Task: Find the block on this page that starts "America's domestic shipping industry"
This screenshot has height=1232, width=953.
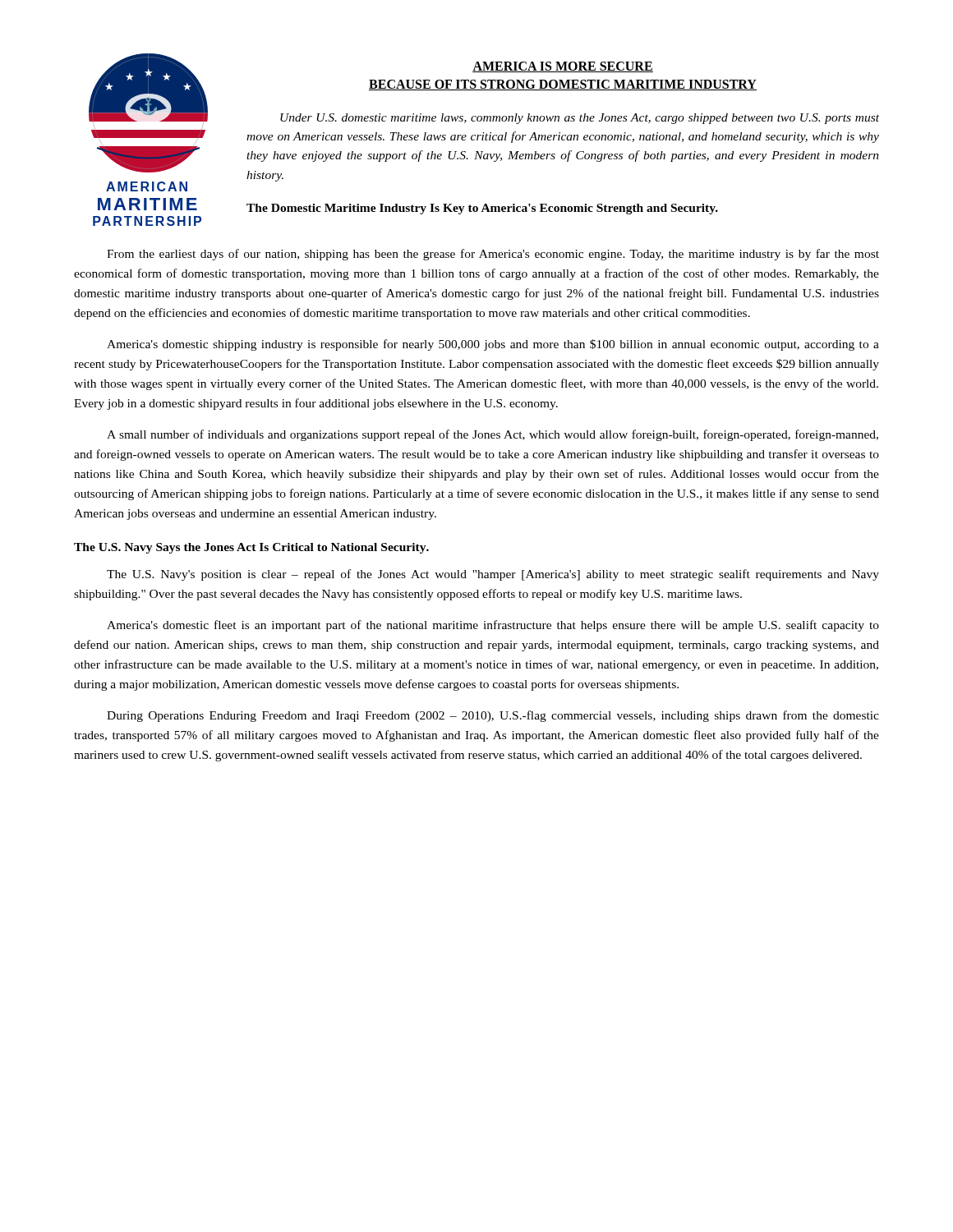Action: tap(476, 374)
